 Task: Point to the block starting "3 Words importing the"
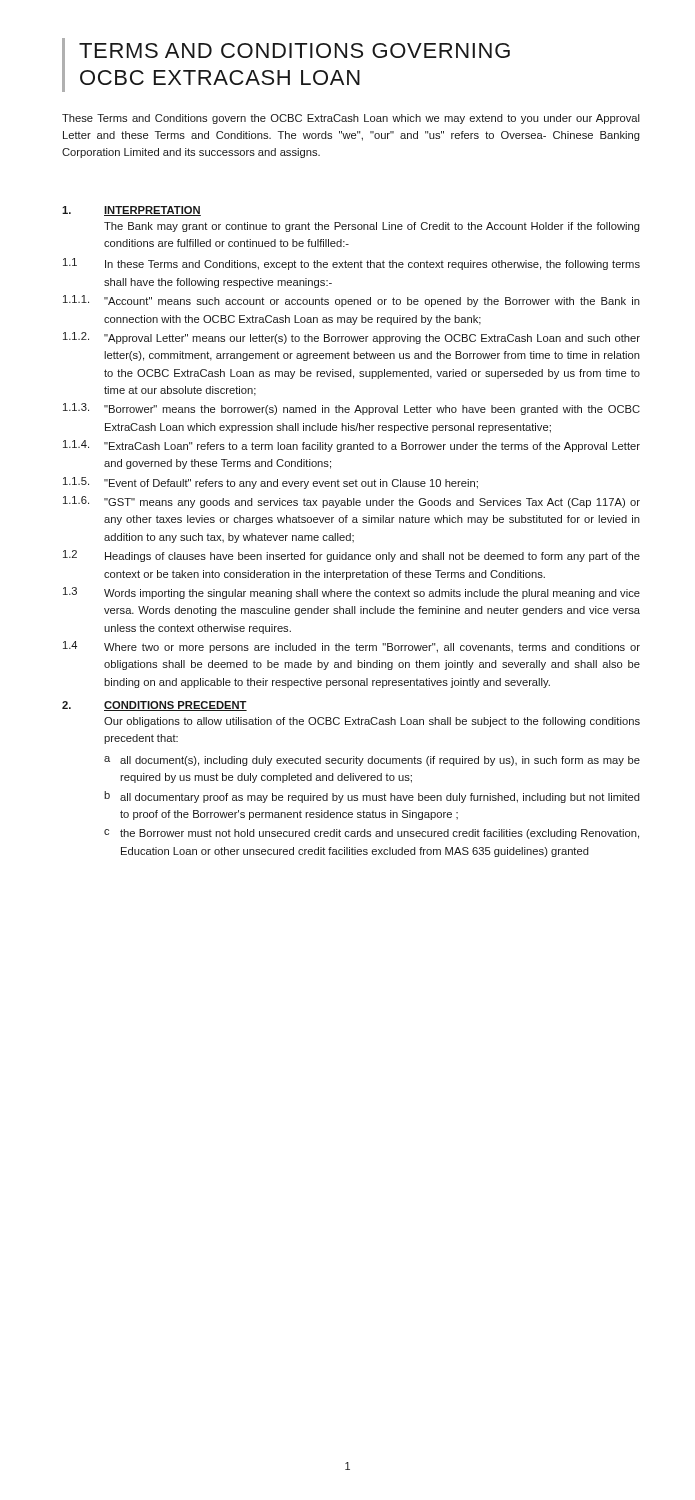351,611
